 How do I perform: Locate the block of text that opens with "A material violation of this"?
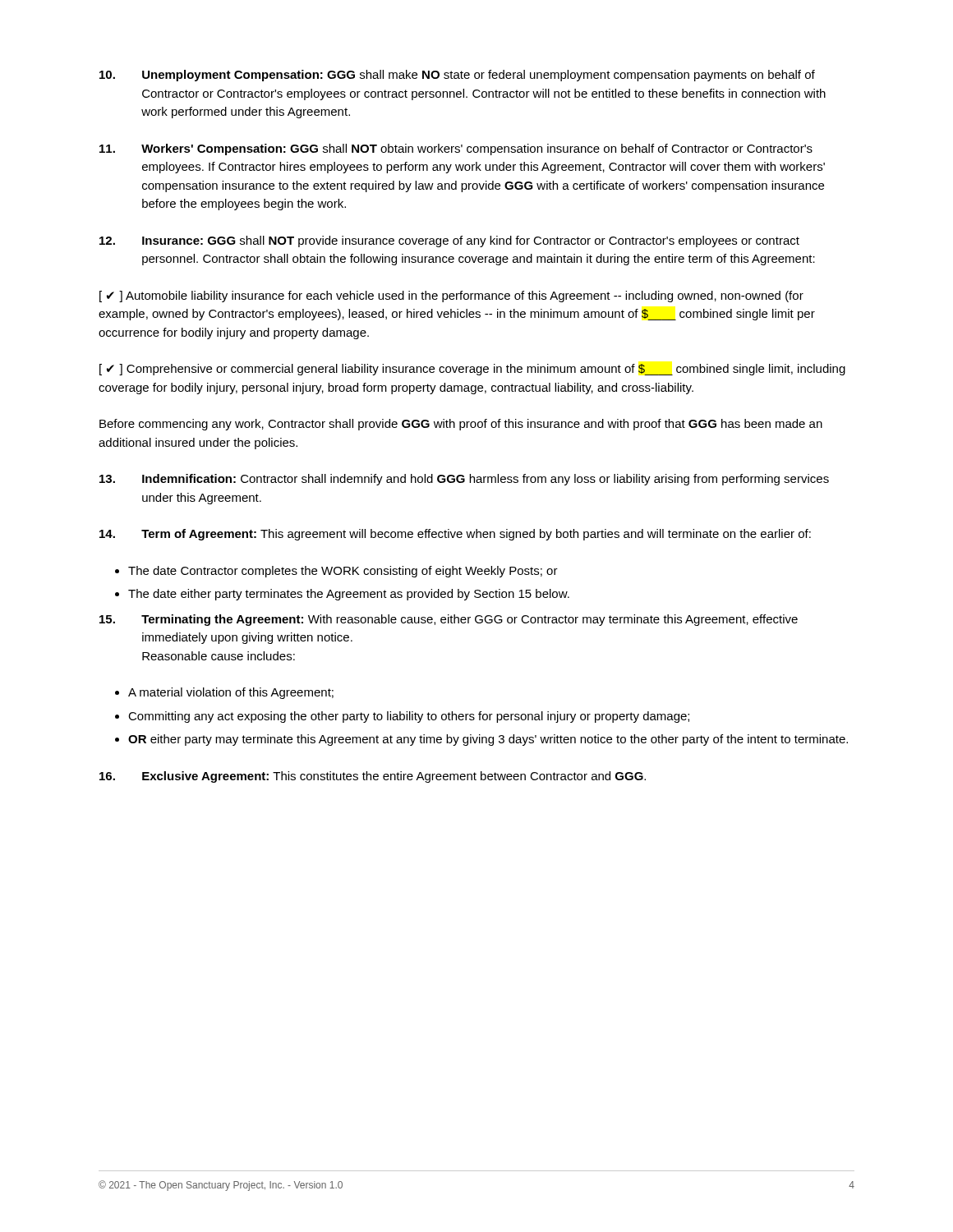pyautogui.click(x=476, y=716)
